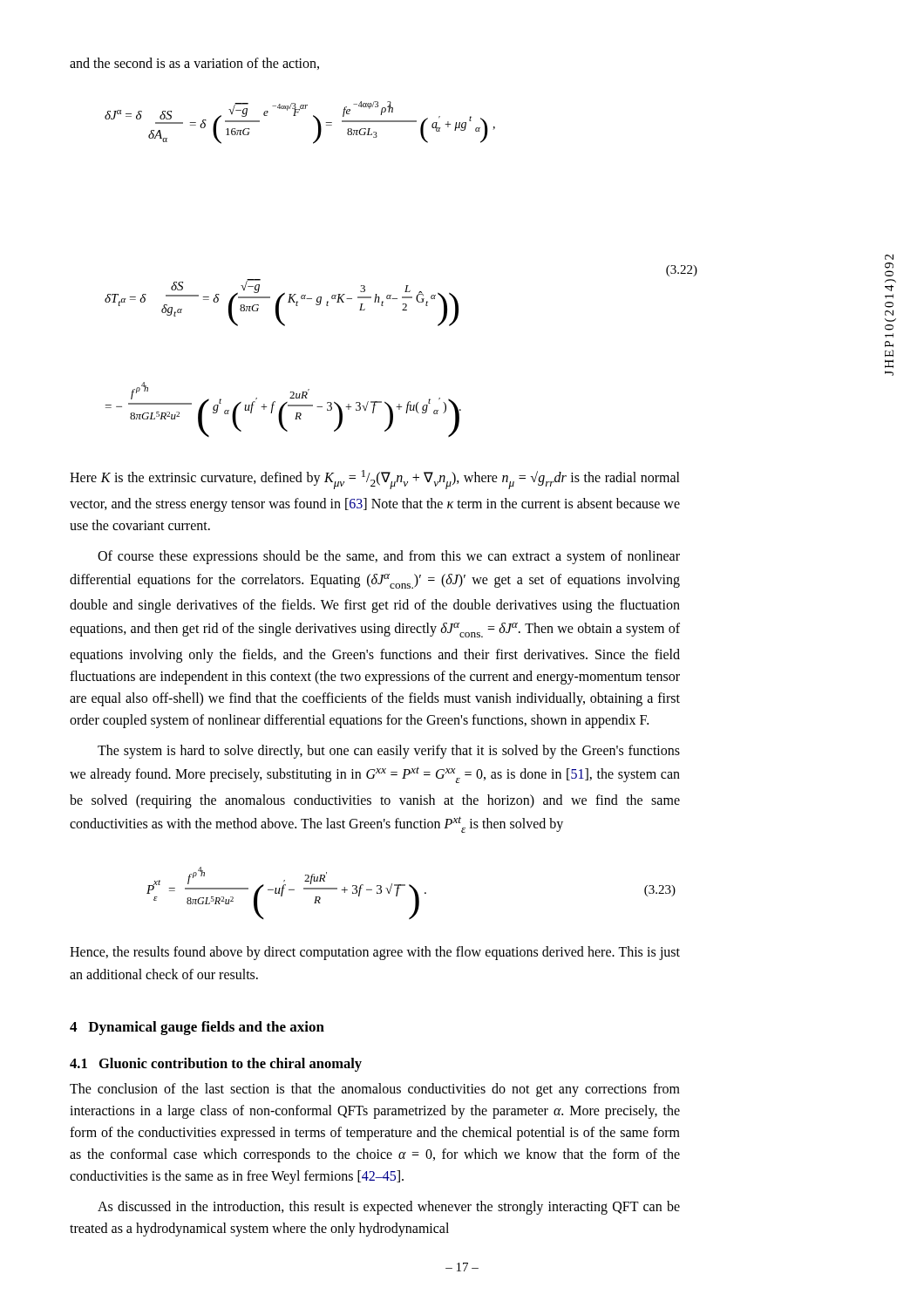Locate the text block that says "and the second"
Image resolution: width=924 pixels, height=1308 pixels.
pyautogui.click(x=195, y=63)
